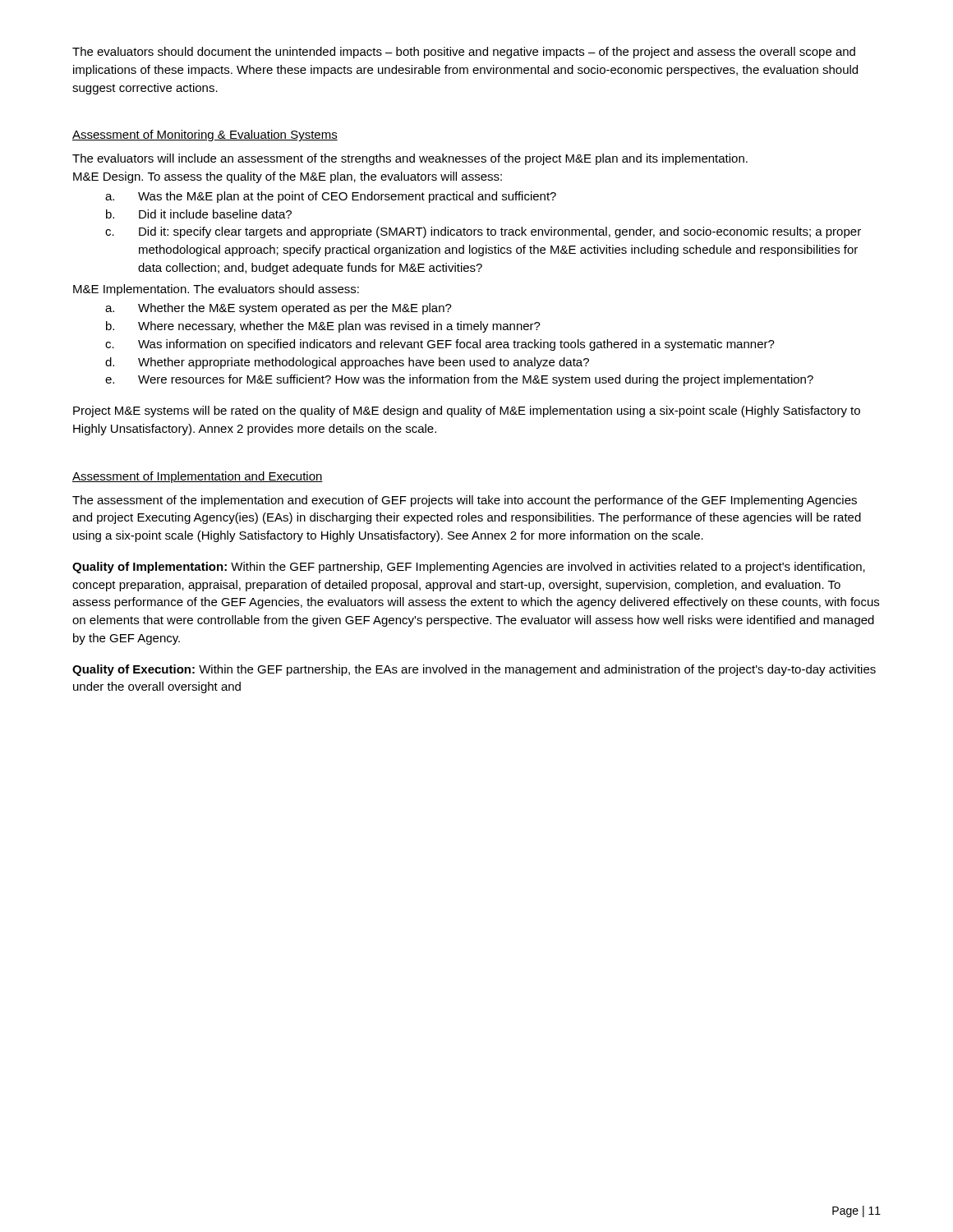Click the passage that begins "The evaluators will include"
953x1232 pixels.
coord(410,158)
